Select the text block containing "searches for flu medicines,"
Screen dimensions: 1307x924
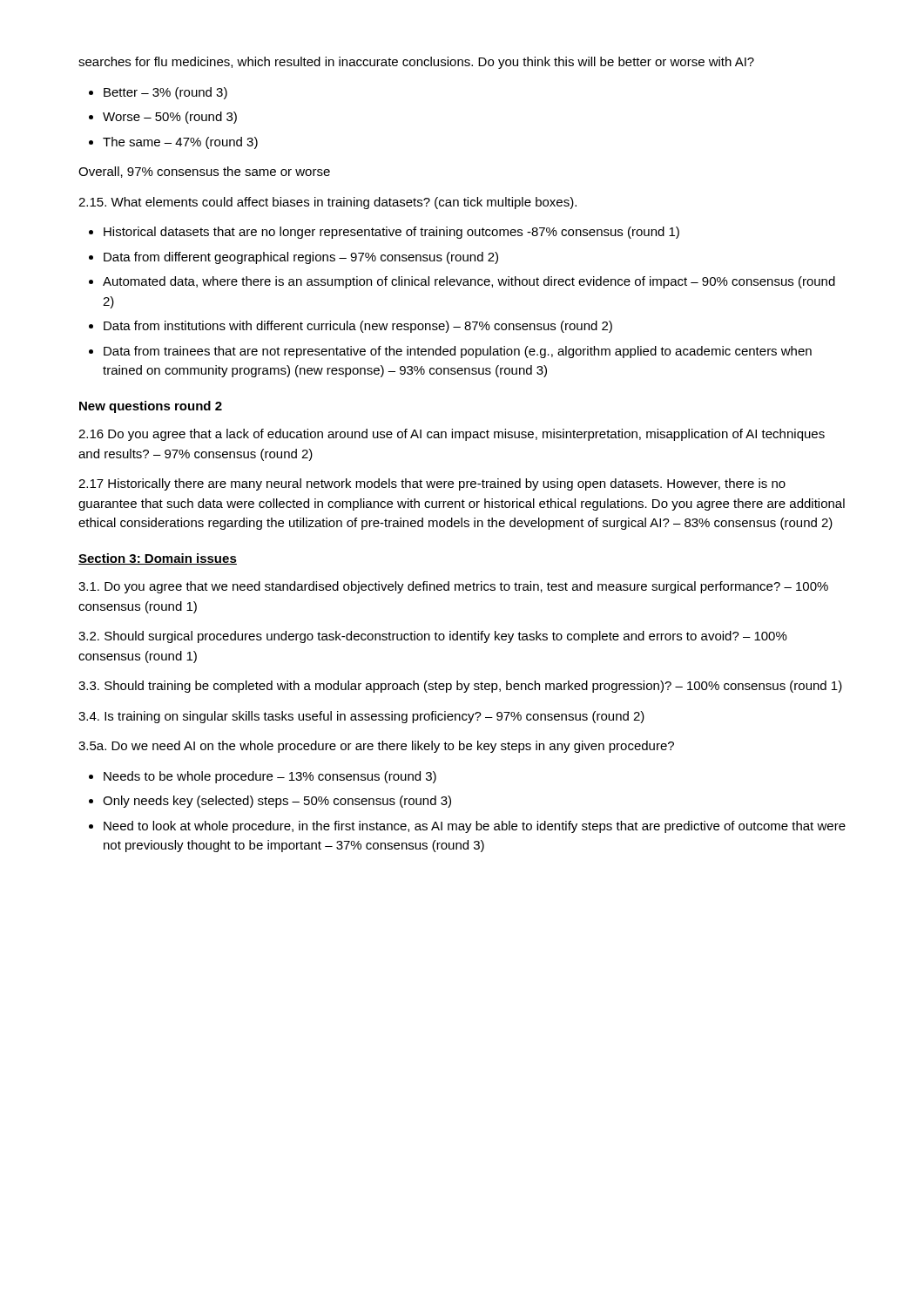(x=462, y=62)
